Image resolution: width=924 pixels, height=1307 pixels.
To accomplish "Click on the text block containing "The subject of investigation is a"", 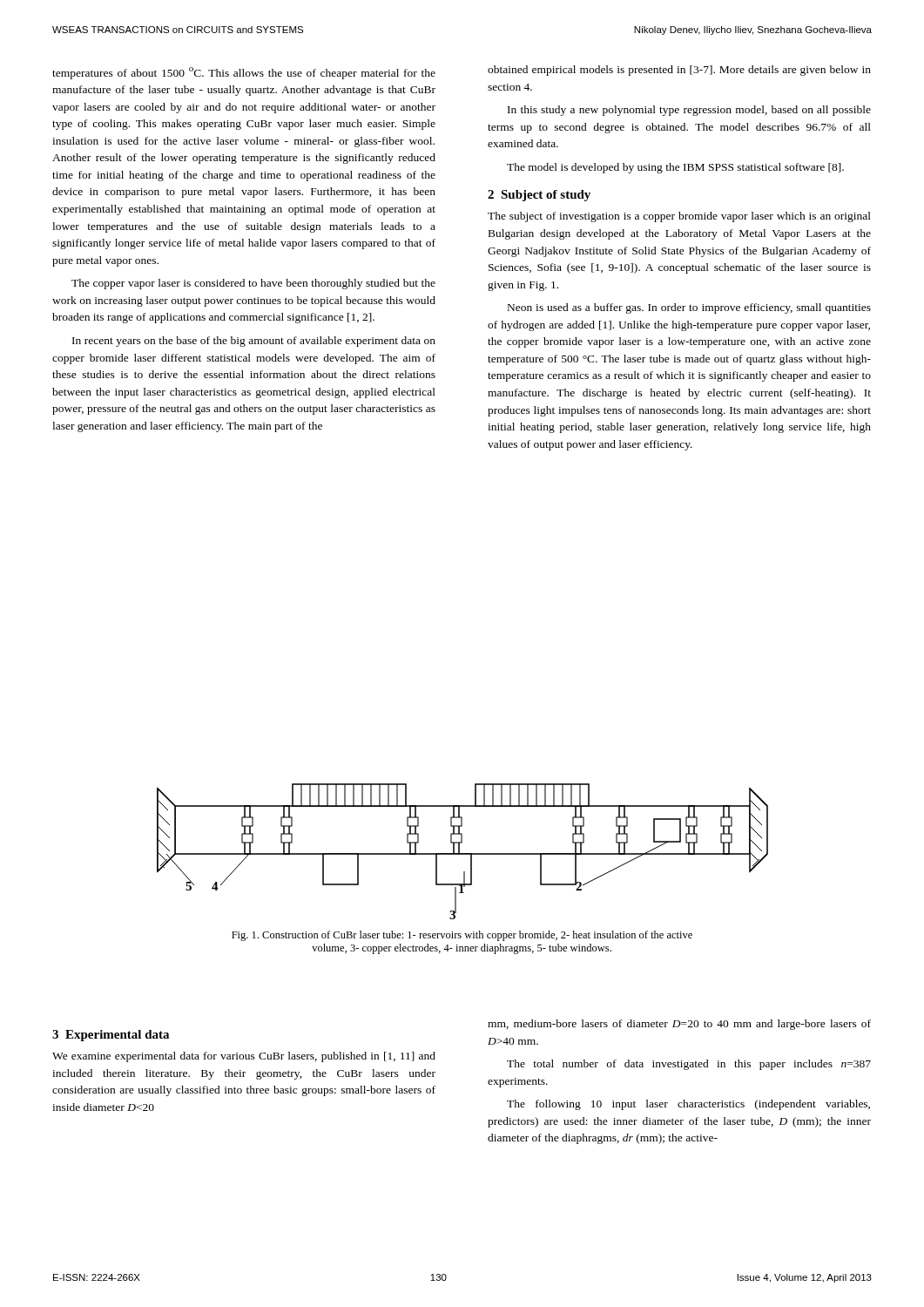I will pyautogui.click(x=679, y=250).
